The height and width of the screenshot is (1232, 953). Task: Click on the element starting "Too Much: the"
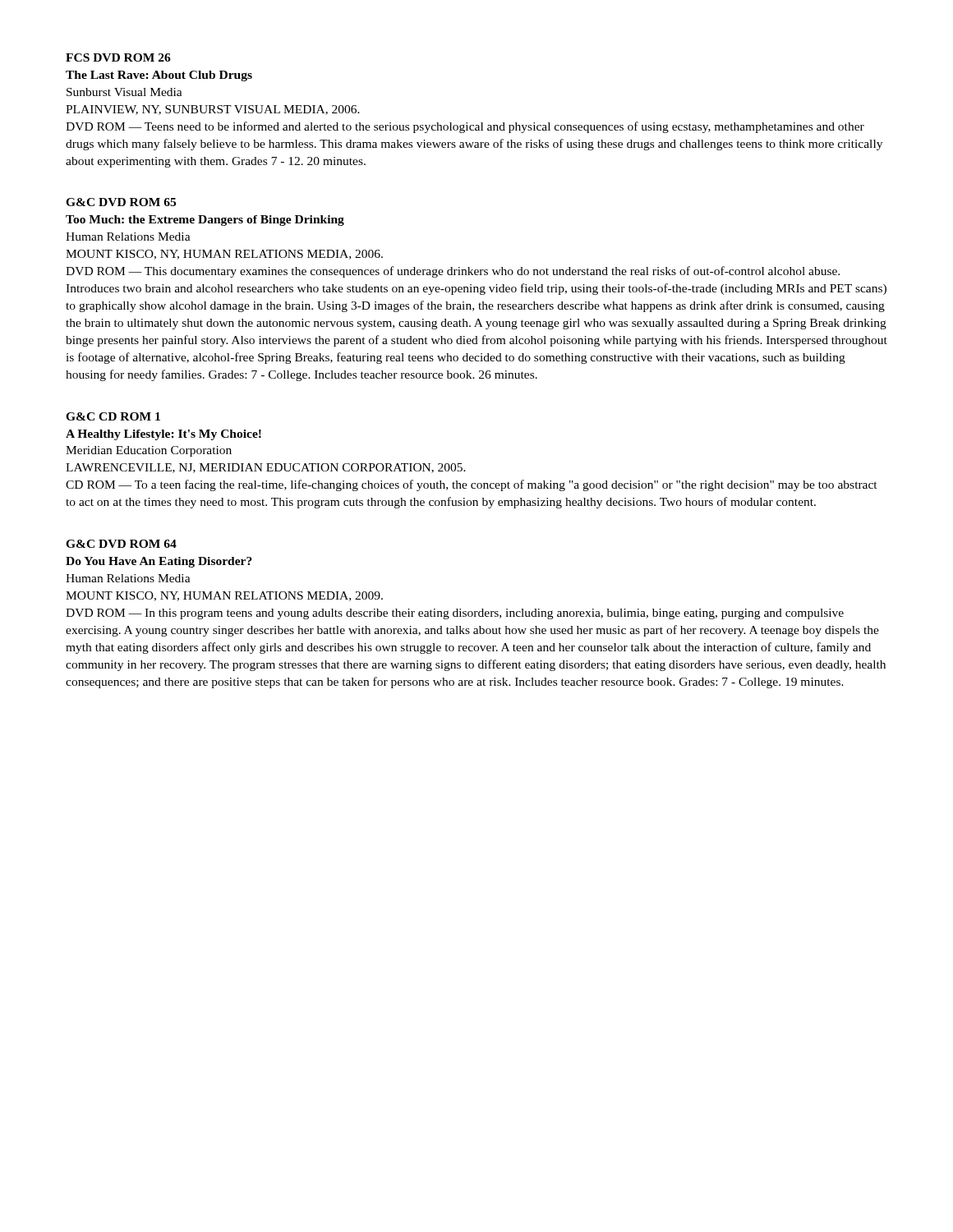tap(205, 219)
